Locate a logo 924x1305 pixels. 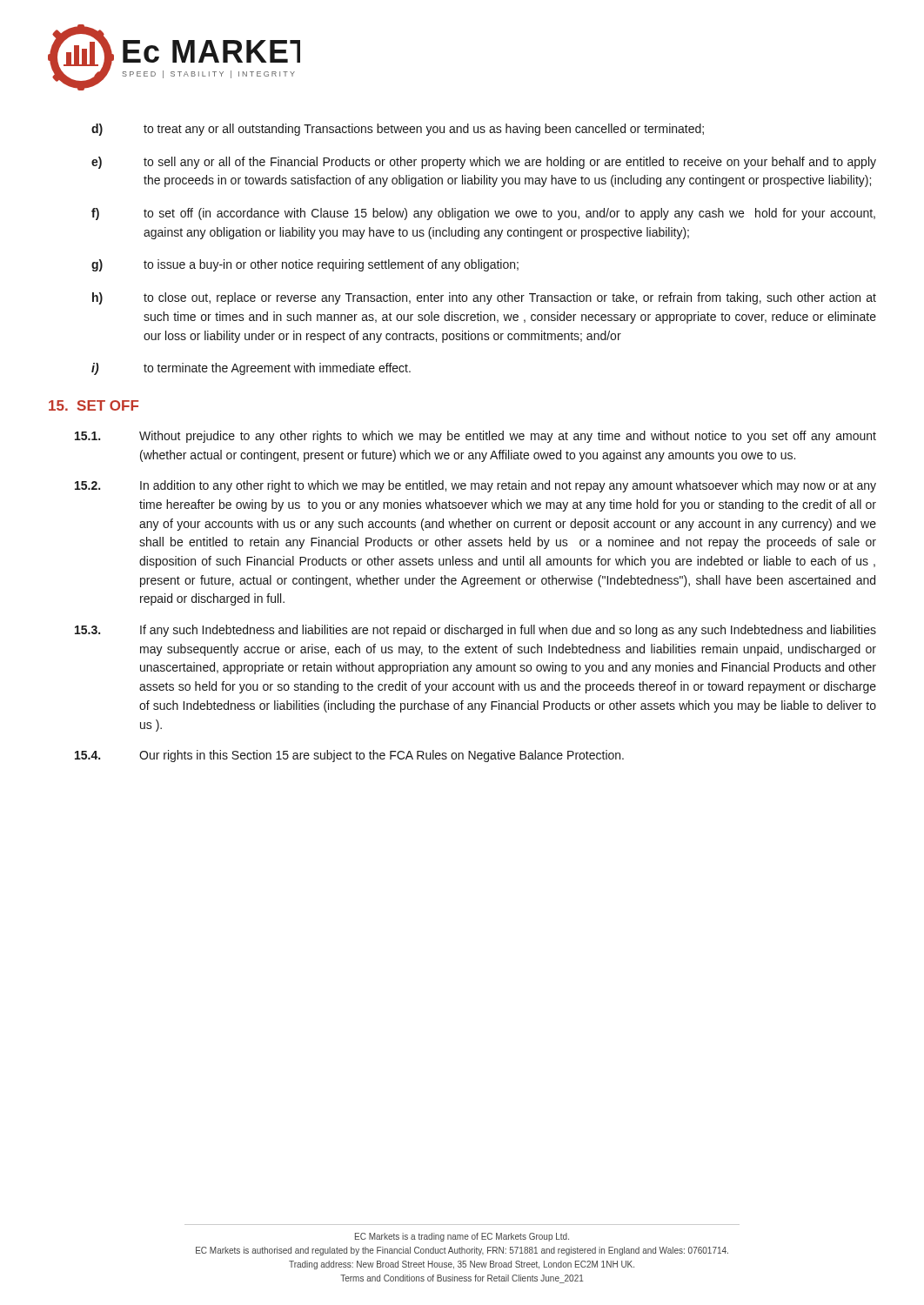click(174, 60)
